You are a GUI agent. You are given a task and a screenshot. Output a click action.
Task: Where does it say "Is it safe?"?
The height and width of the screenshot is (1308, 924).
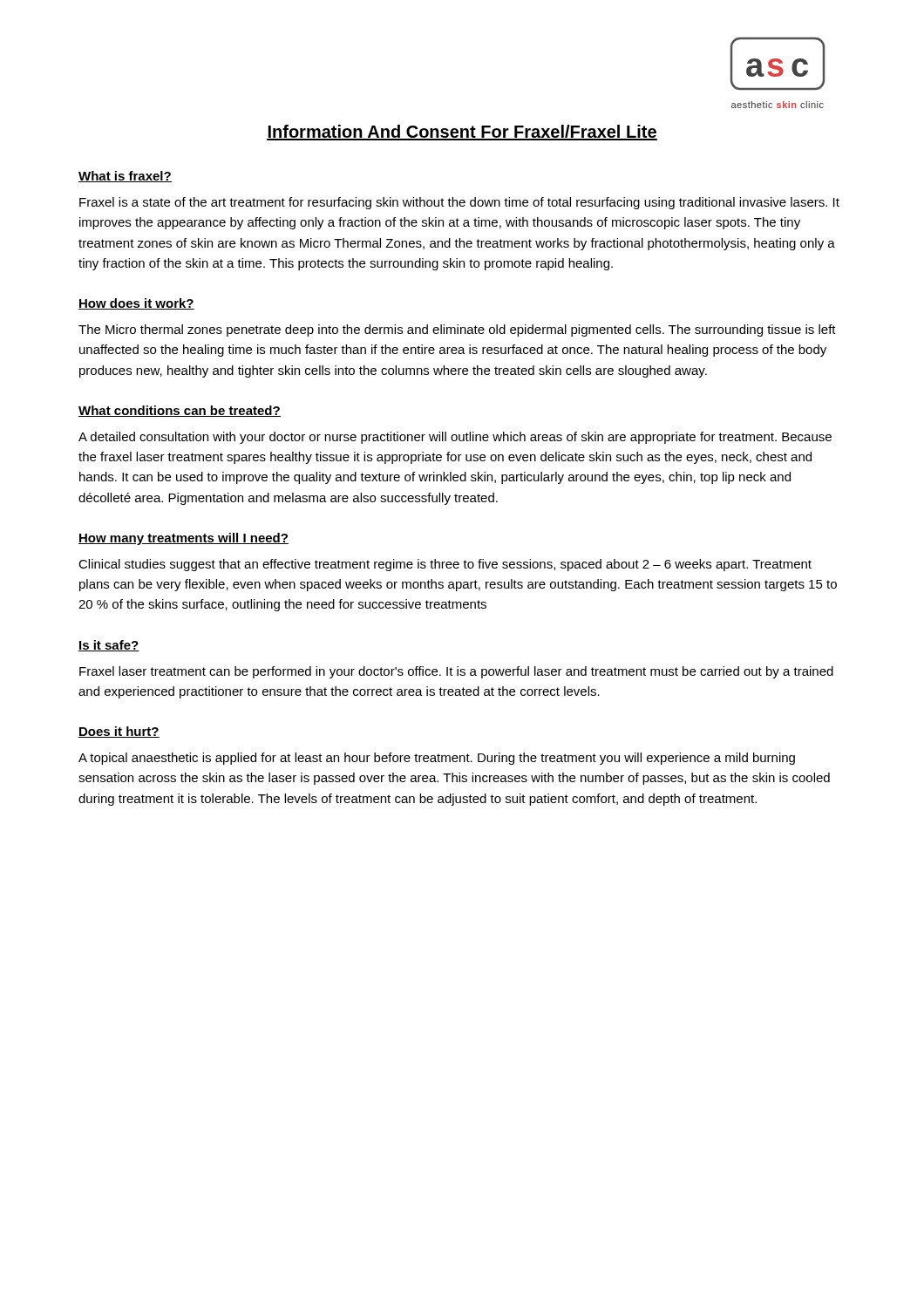[x=109, y=644]
